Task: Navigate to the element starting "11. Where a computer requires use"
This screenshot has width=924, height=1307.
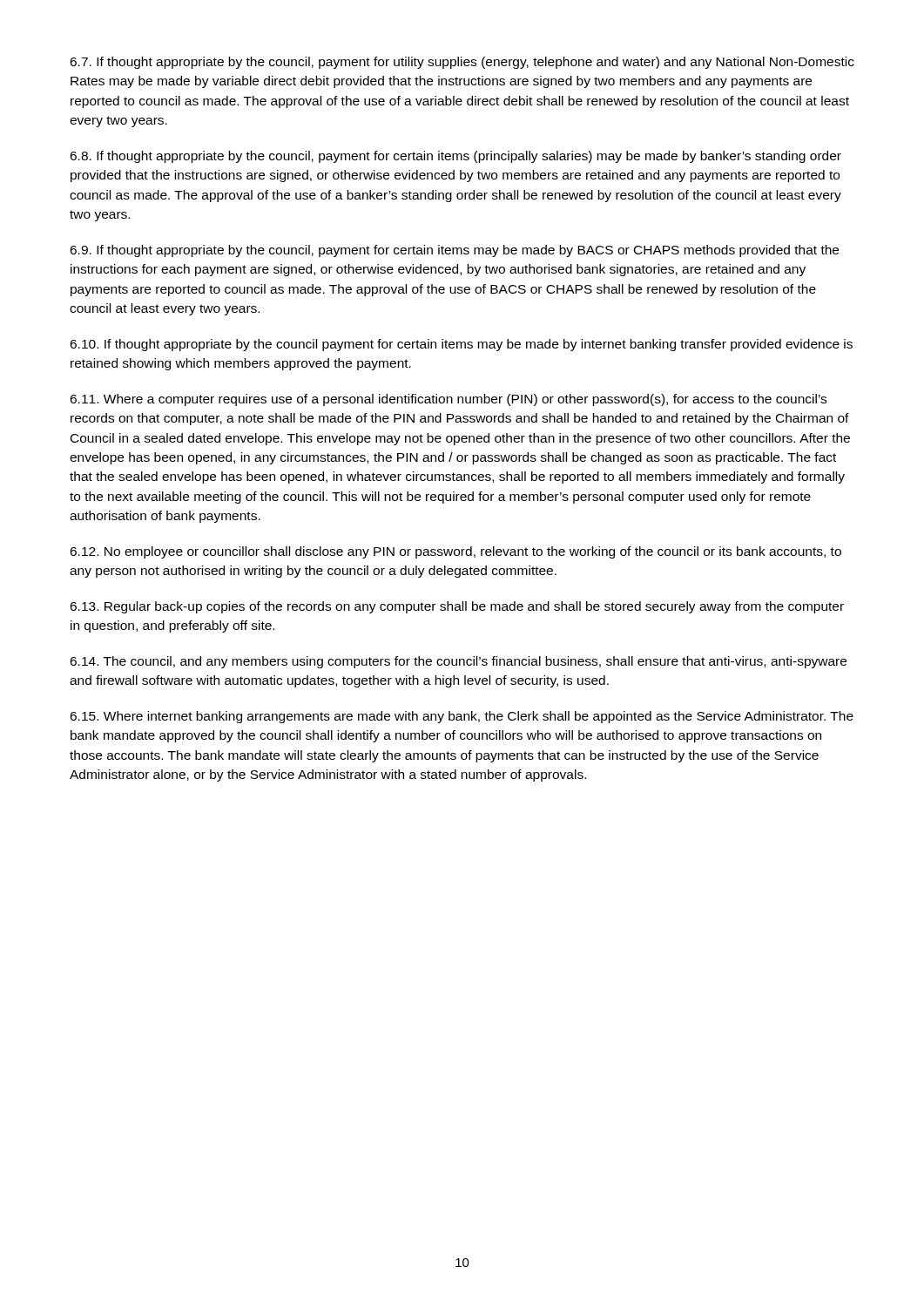Action: 460,457
